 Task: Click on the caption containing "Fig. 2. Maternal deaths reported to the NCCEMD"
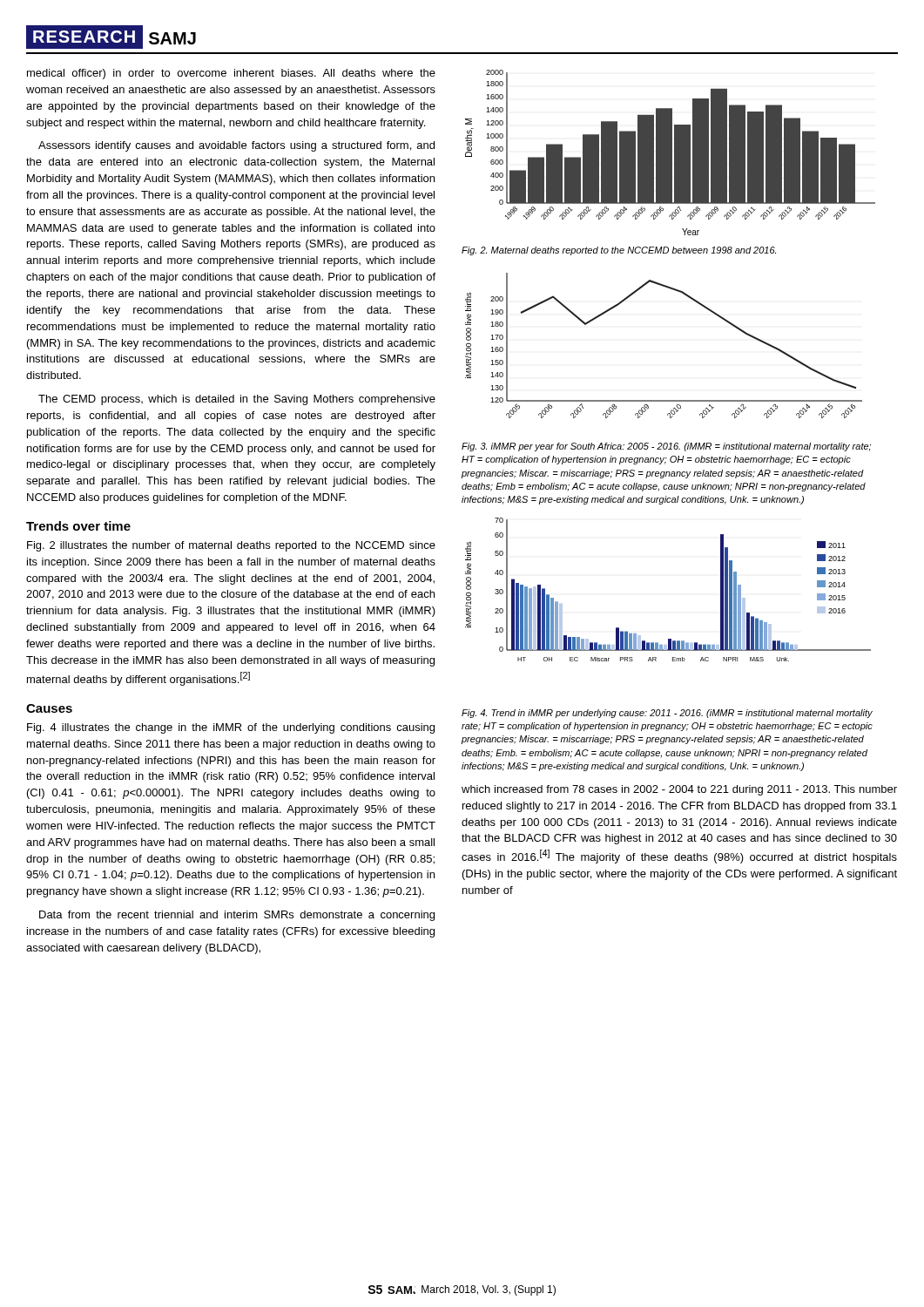click(x=619, y=250)
